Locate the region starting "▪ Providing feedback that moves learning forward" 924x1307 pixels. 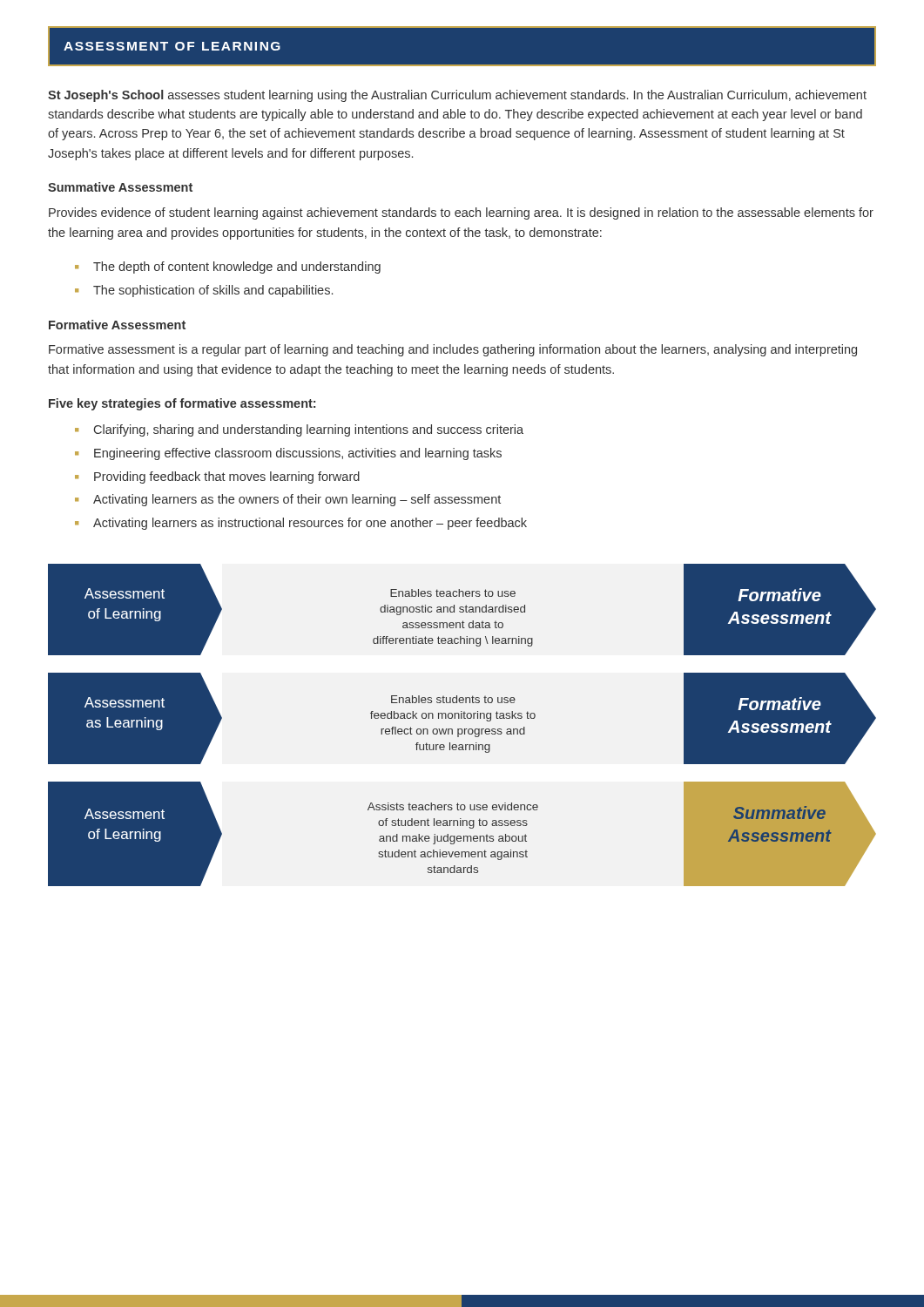217,477
